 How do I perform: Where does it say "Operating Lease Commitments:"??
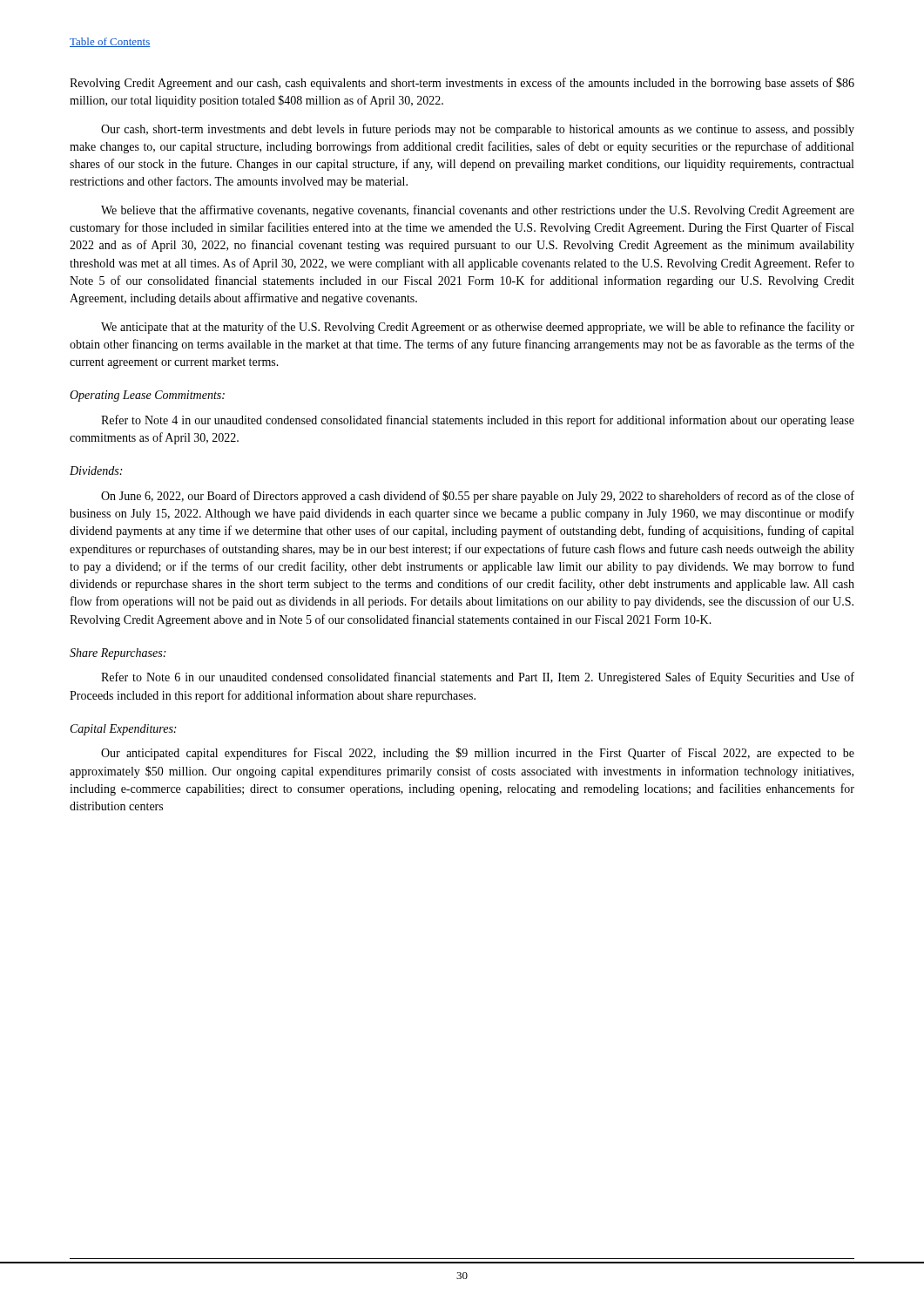(x=147, y=396)
